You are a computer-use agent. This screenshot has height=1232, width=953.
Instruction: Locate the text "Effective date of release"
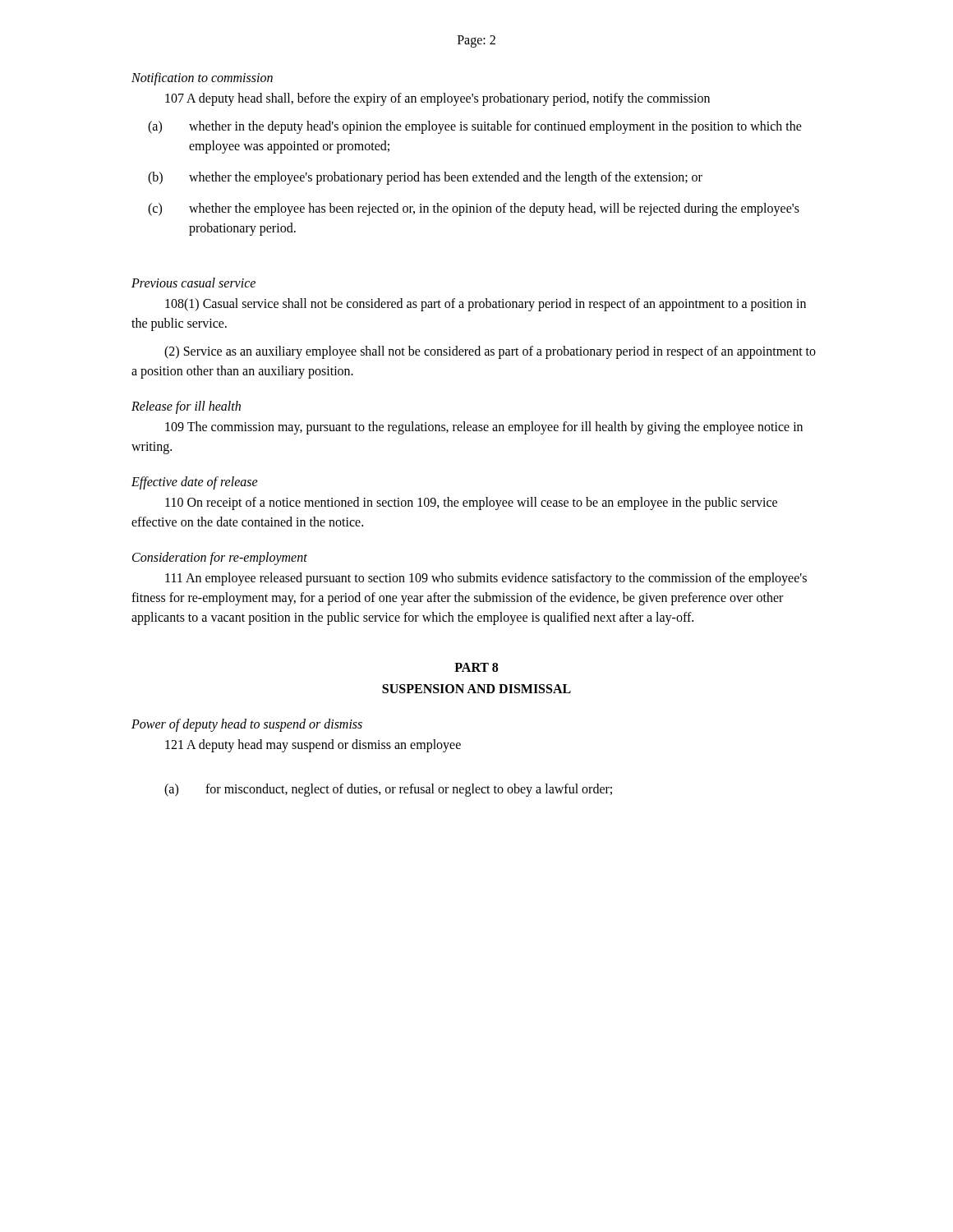[195, 482]
